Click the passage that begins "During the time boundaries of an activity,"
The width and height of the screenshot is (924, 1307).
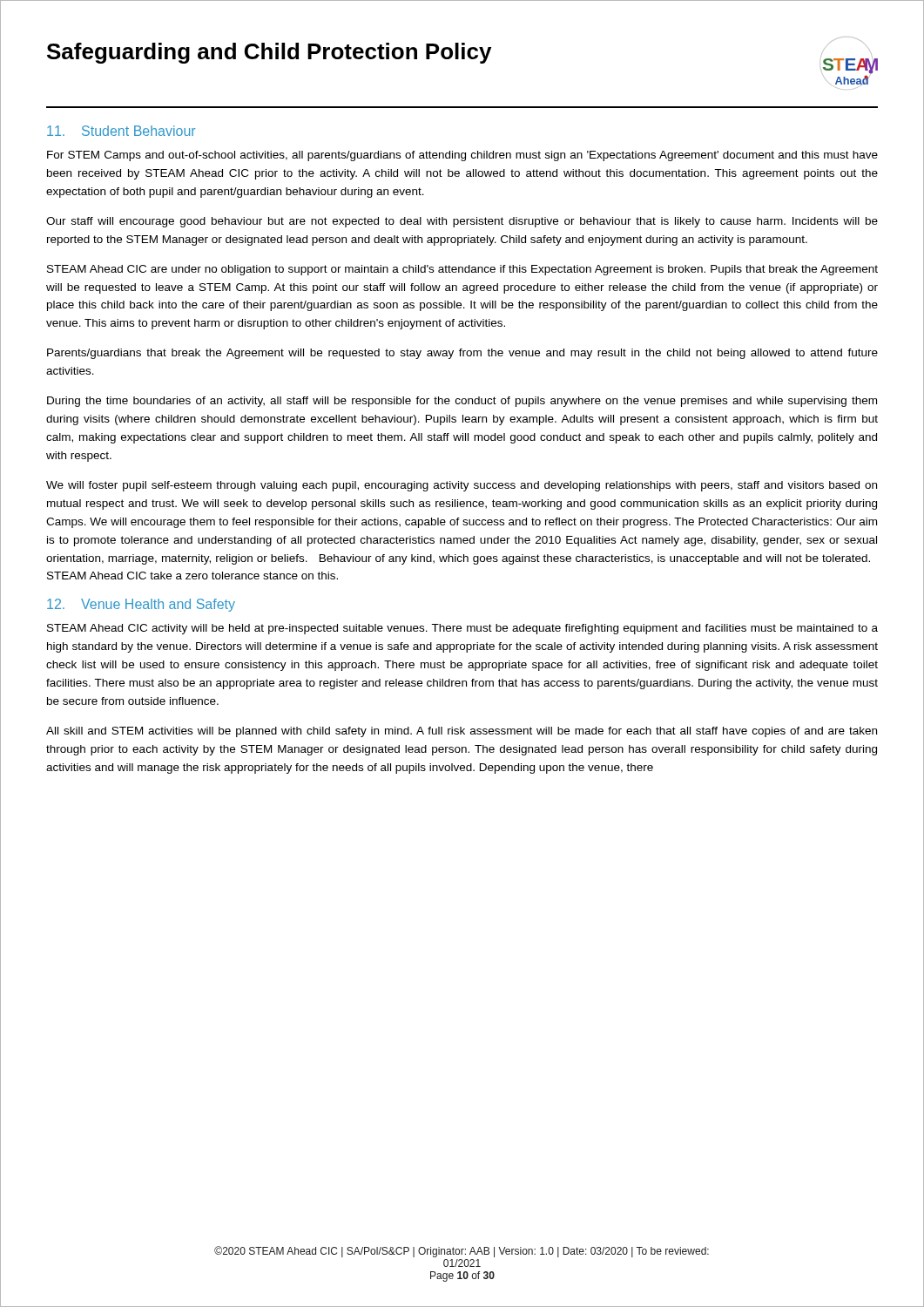(462, 428)
